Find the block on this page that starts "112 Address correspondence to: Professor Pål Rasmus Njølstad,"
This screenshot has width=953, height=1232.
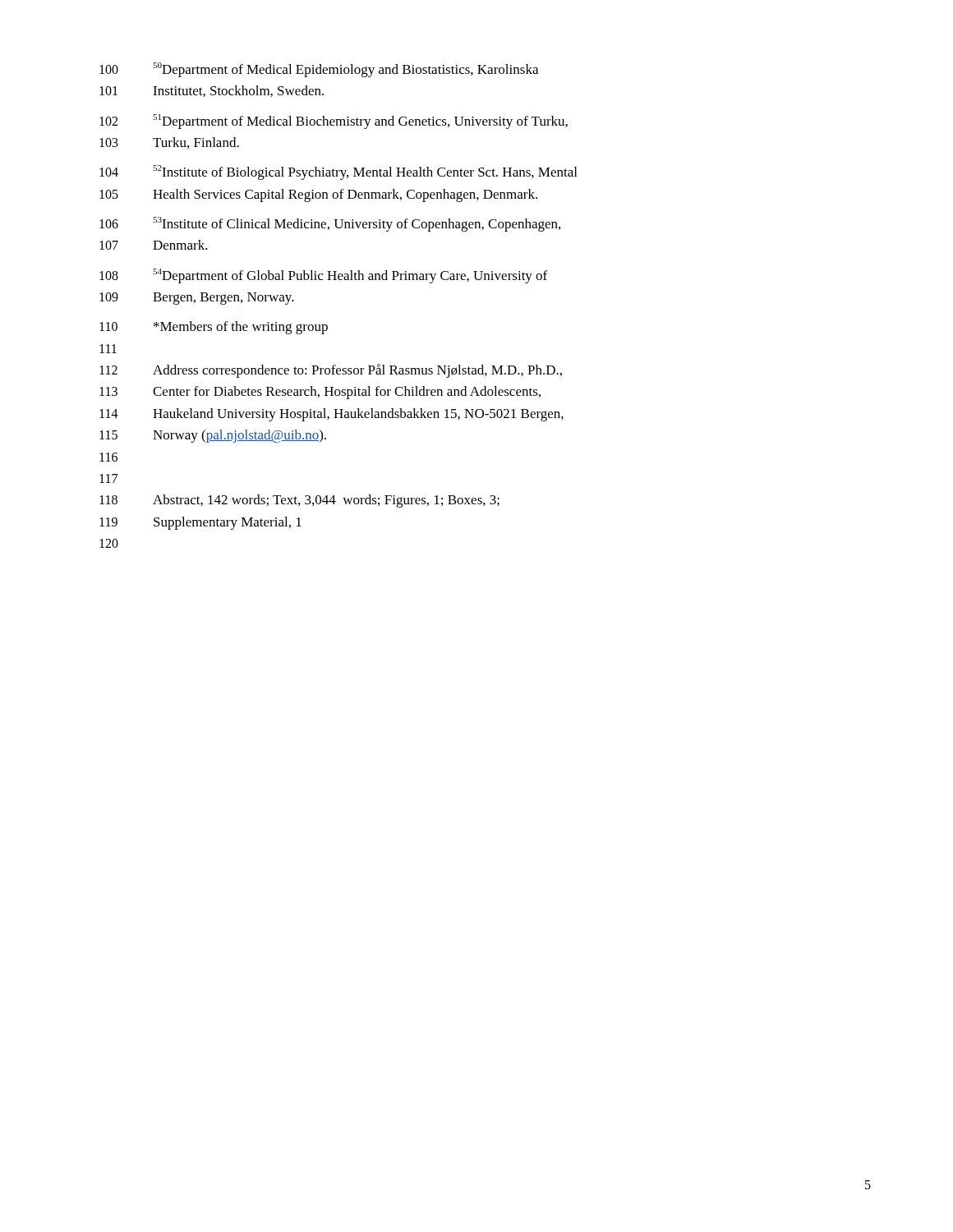coord(485,403)
